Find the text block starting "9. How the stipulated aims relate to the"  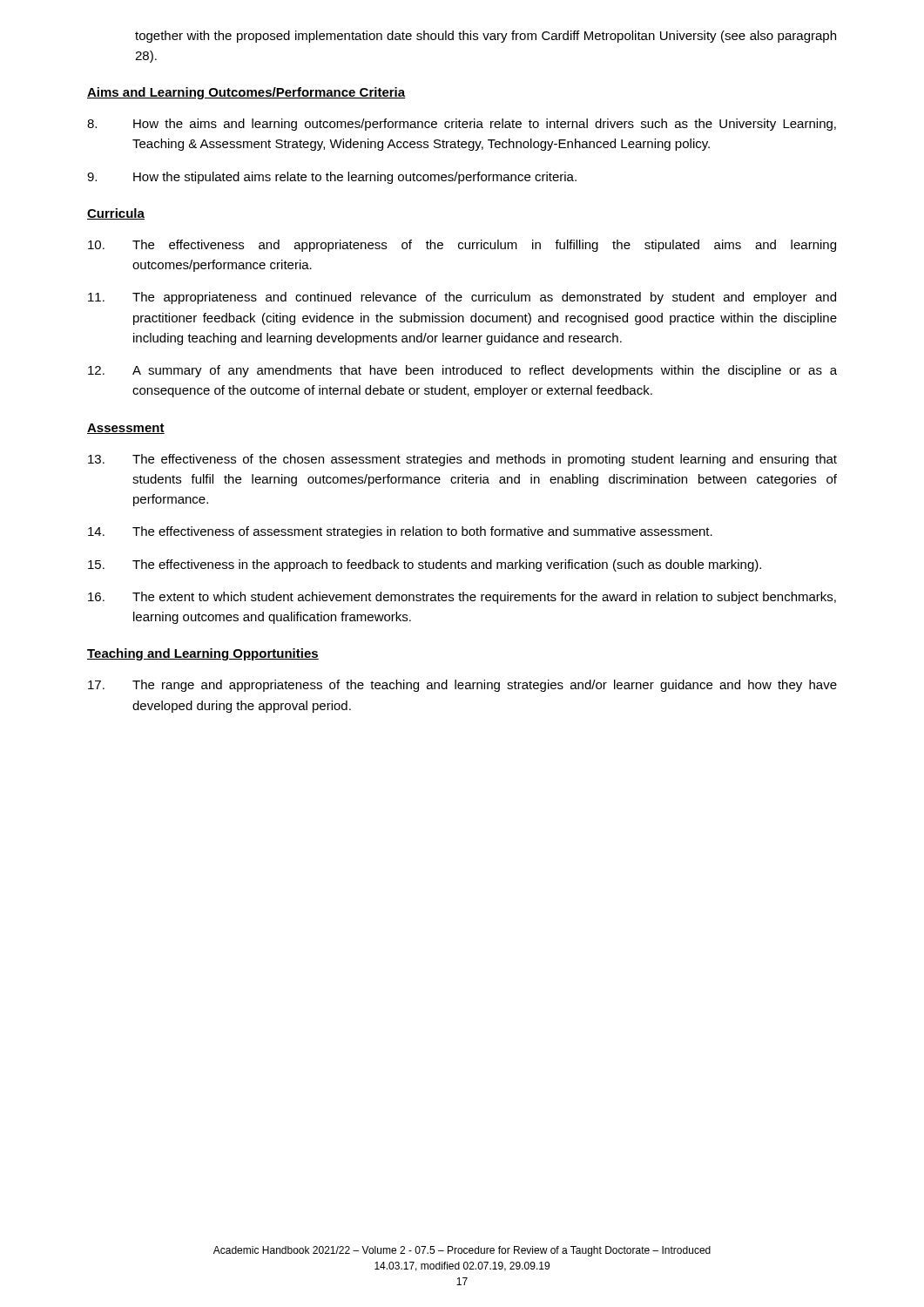click(x=462, y=176)
